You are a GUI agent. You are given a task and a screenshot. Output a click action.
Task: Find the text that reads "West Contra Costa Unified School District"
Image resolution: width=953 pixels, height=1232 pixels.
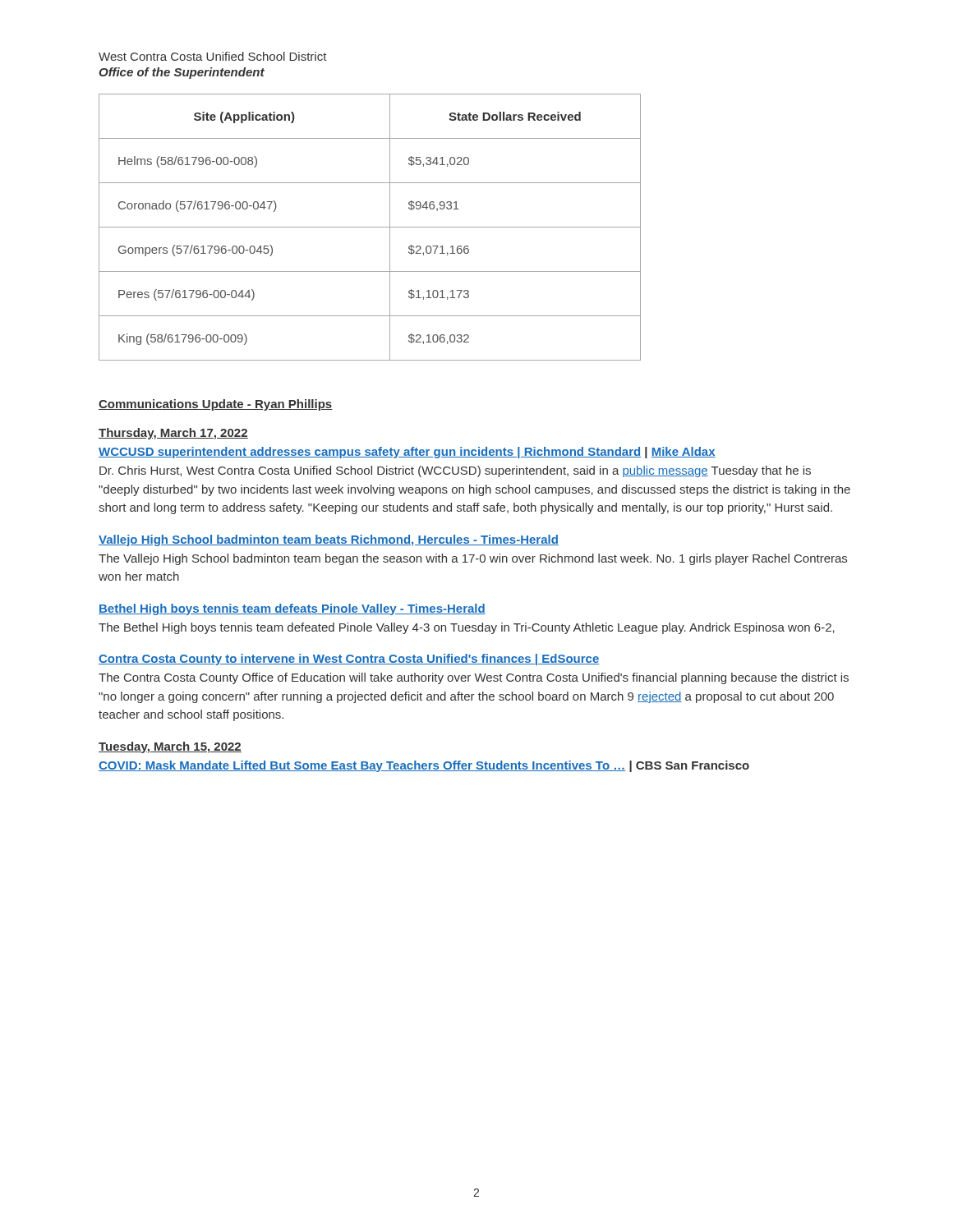click(212, 56)
